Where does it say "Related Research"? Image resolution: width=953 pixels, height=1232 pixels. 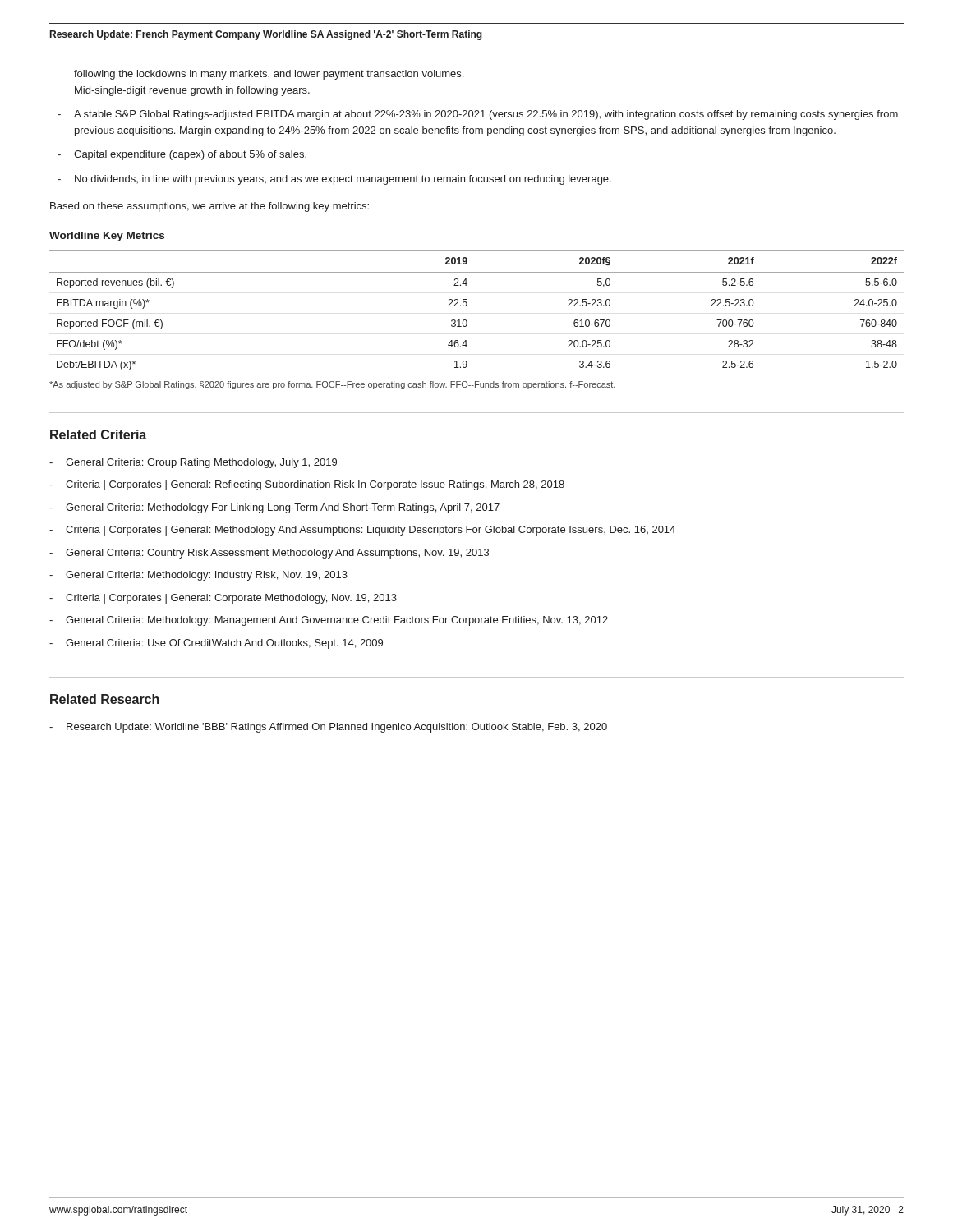(x=104, y=699)
